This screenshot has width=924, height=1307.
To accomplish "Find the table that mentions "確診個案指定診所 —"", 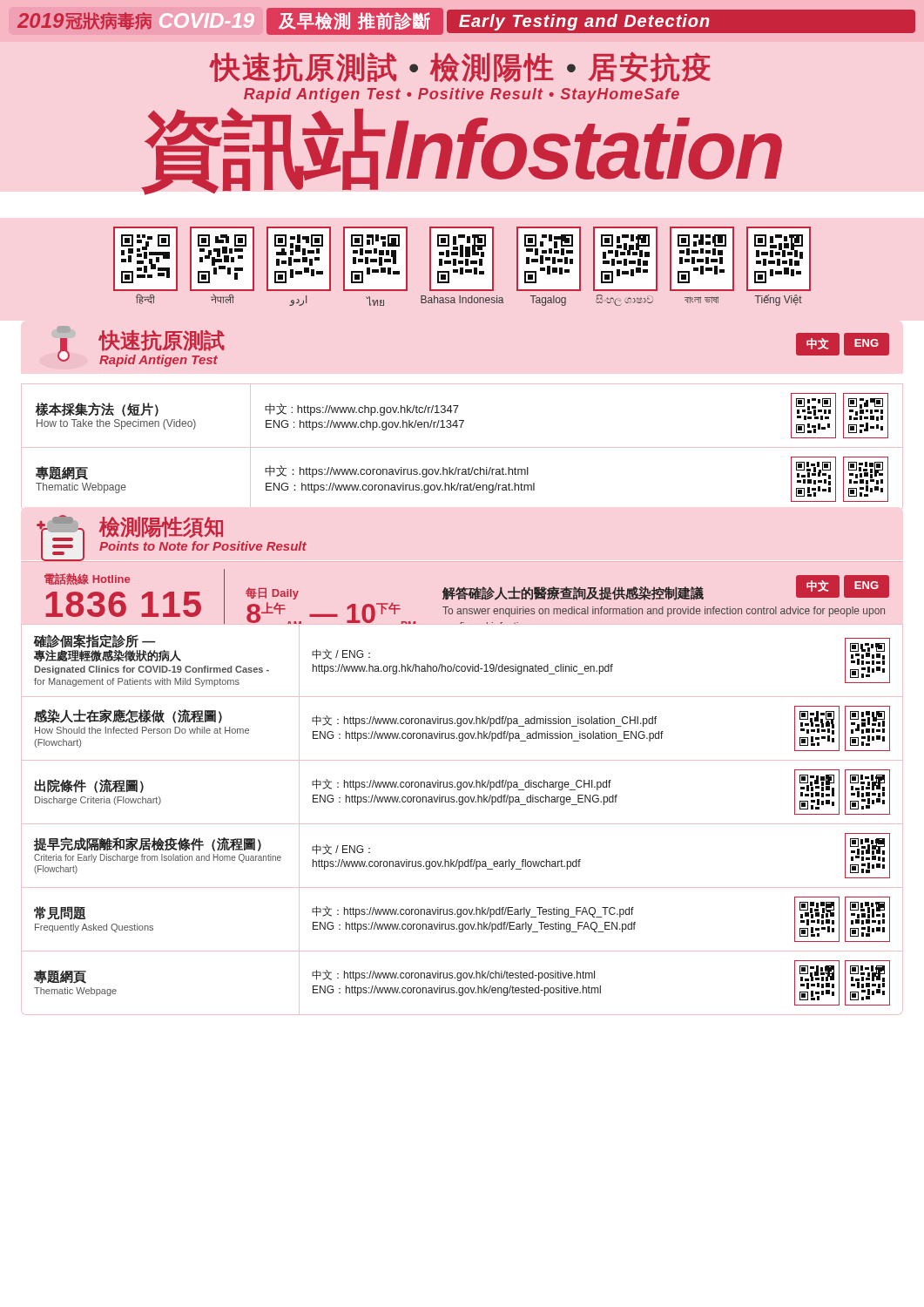I will [462, 820].
